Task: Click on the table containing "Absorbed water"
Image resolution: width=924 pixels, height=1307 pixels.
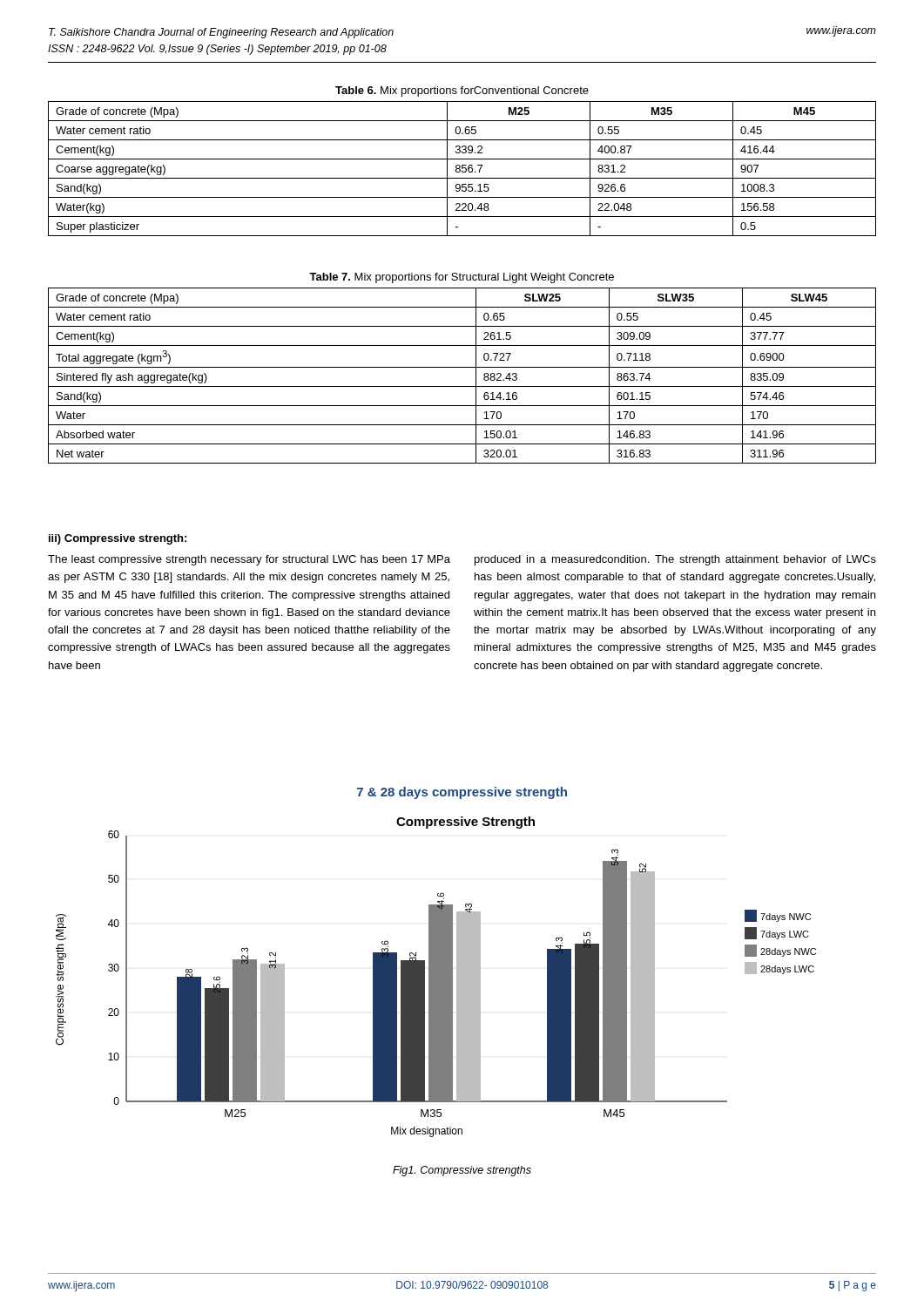Action: (x=462, y=376)
